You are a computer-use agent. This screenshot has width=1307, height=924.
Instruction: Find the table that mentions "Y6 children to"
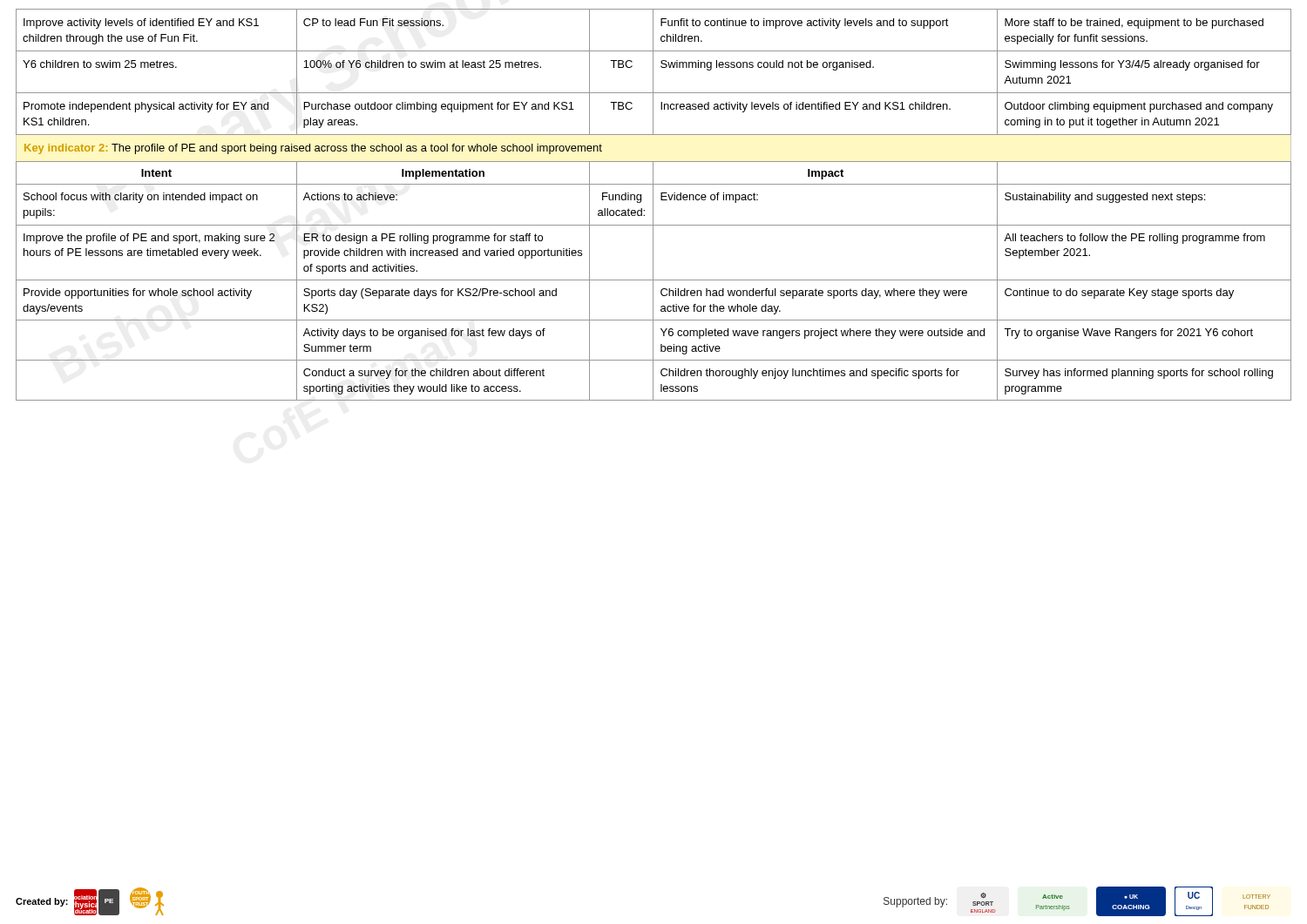(x=654, y=72)
